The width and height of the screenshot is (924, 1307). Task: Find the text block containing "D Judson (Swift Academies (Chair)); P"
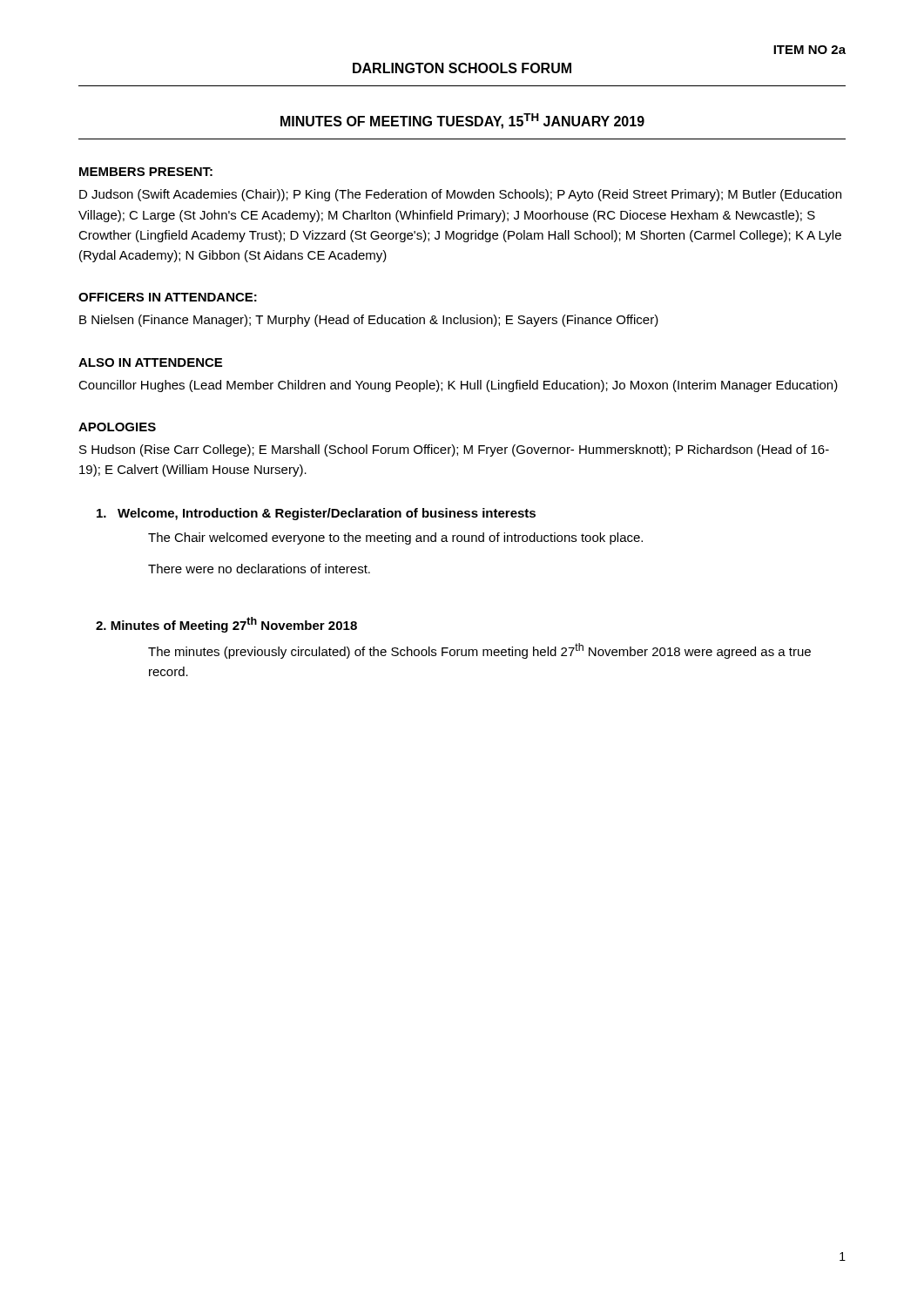point(460,225)
